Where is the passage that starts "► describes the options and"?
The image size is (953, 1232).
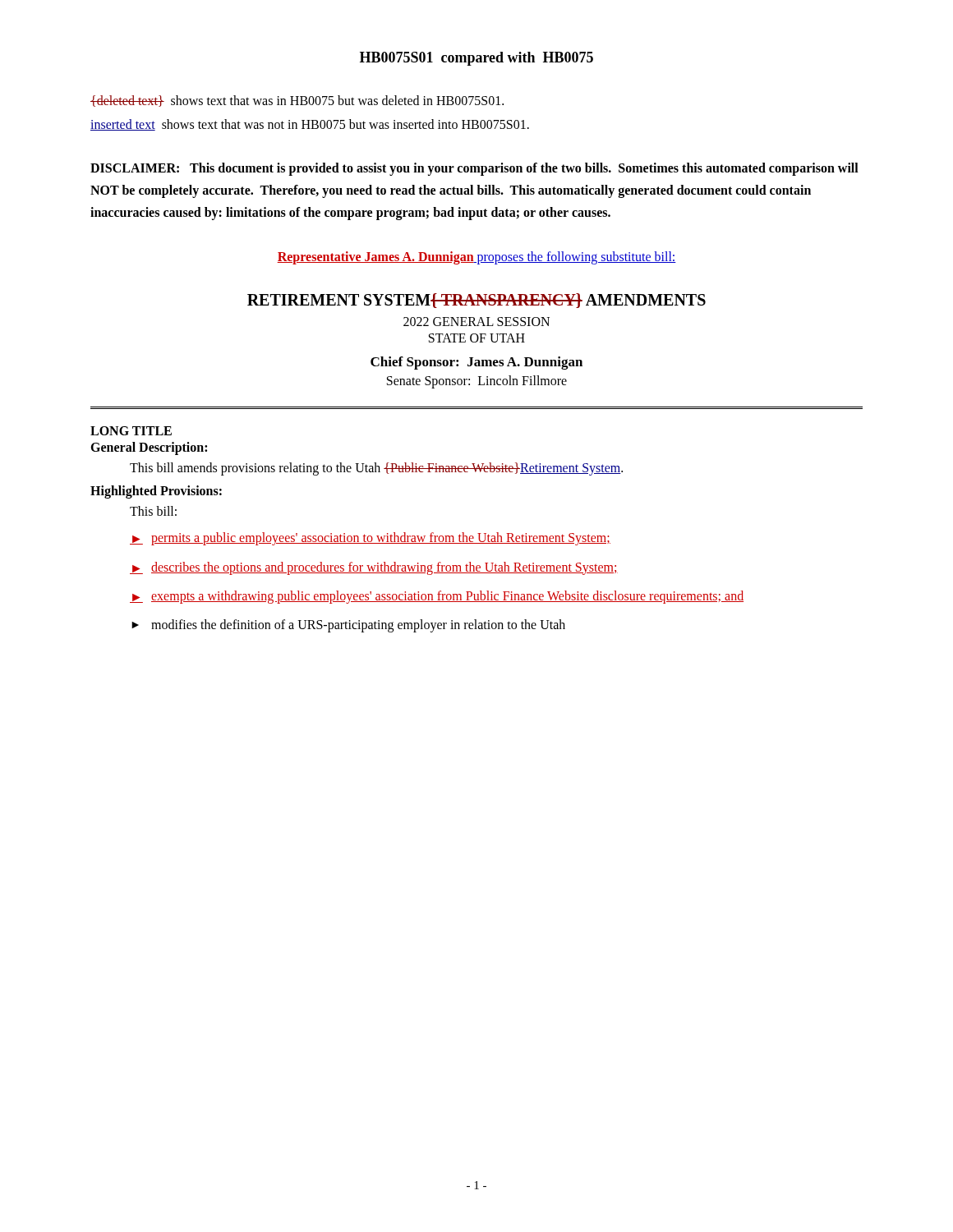[x=496, y=568]
